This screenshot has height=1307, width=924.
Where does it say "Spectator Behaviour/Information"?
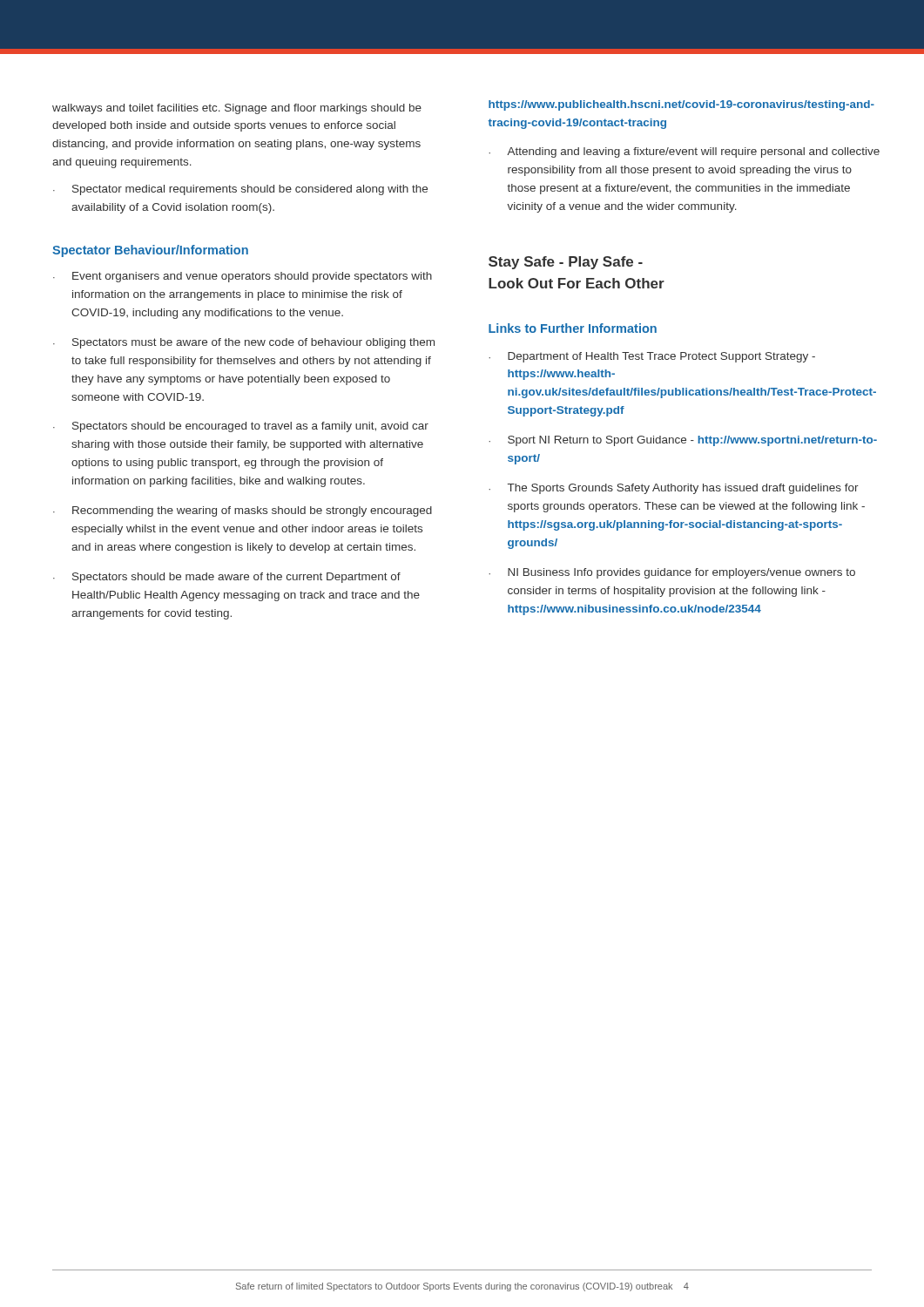(x=244, y=250)
